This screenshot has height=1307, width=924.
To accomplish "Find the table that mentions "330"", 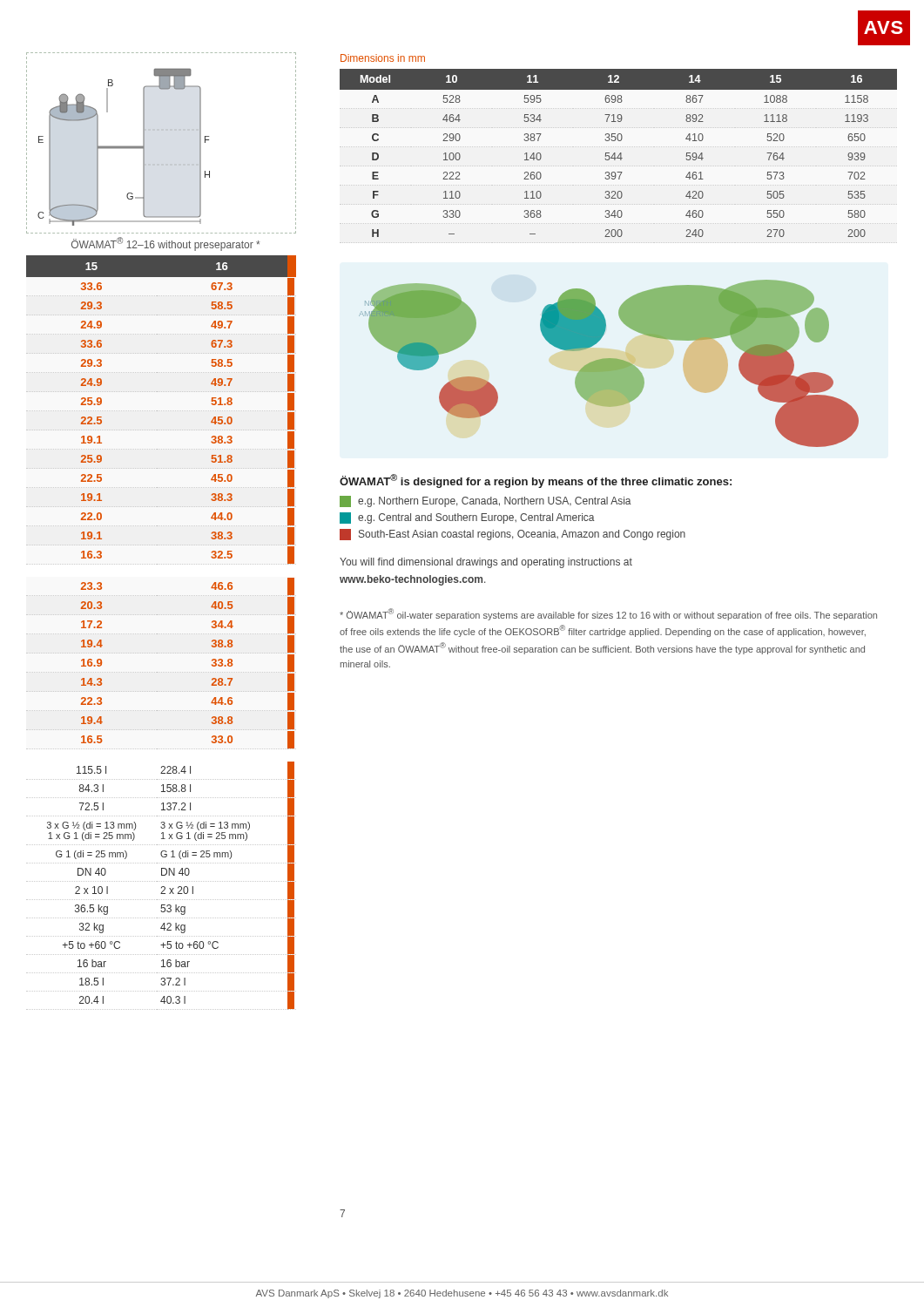I will tap(623, 156).
